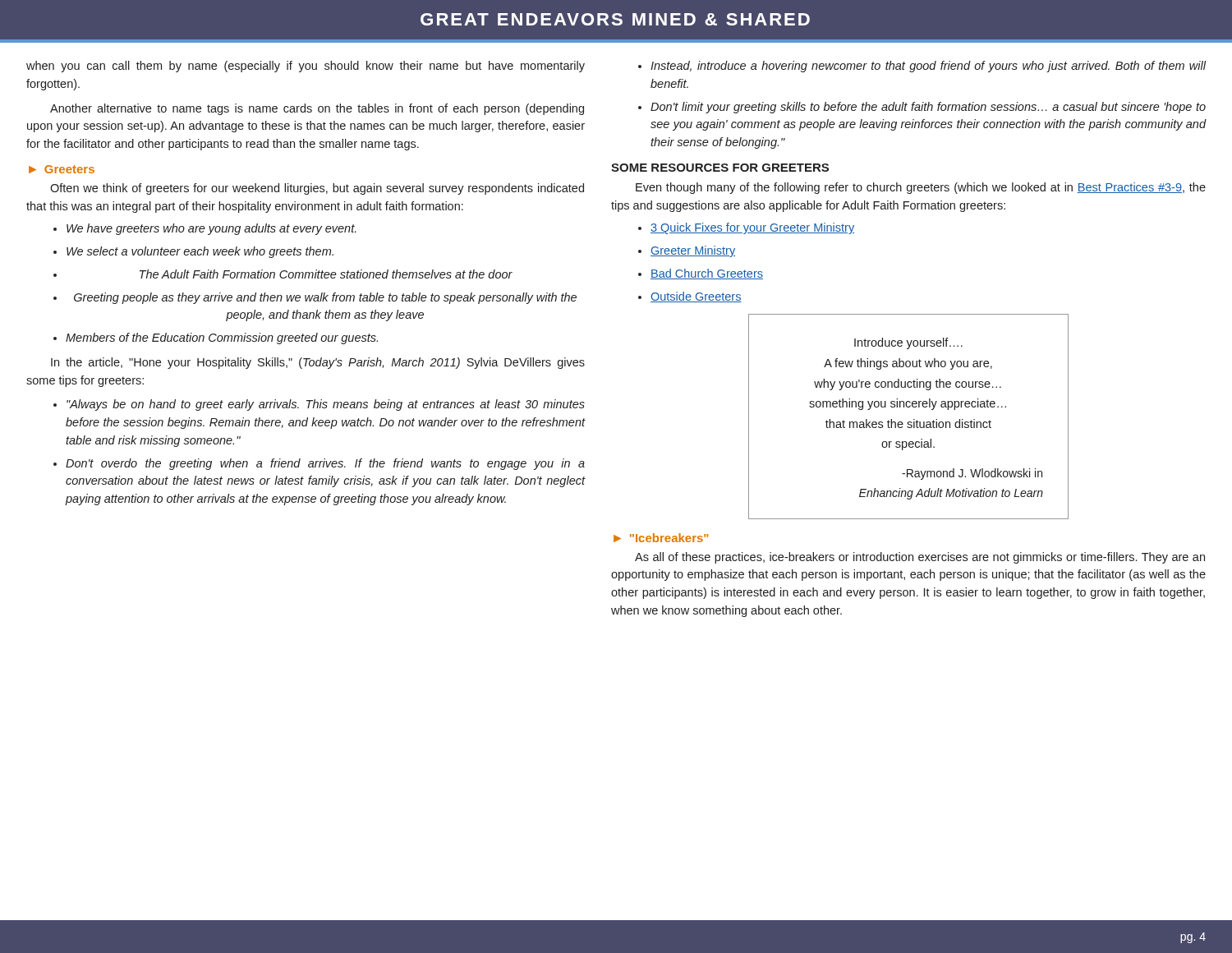Find the block starting "Outside Greeters"
The width and height of the screenshot is (1232, 953).
690,297
